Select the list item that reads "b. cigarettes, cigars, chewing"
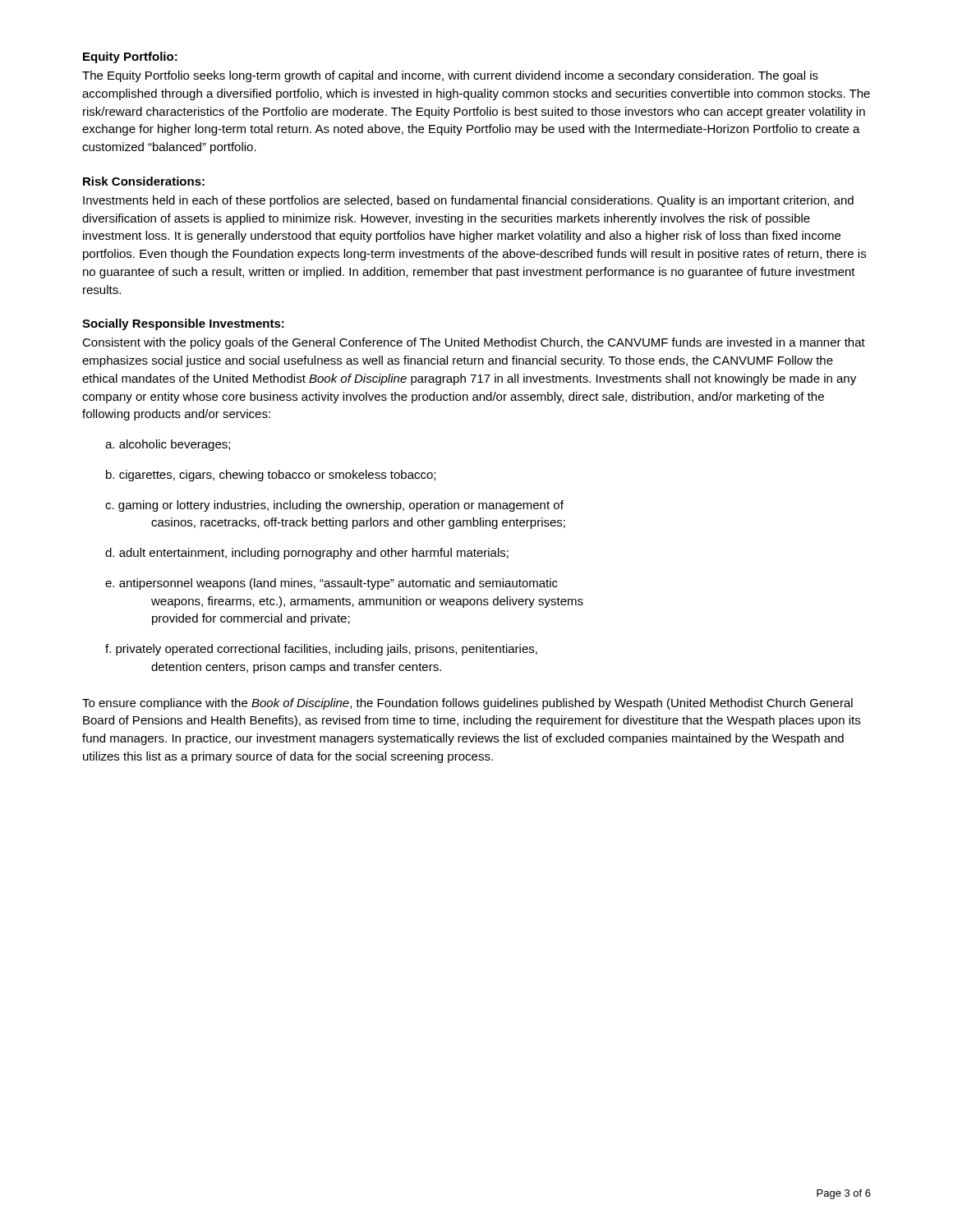The width and height of the screenshot is (953, 1232). coord(271,476)
